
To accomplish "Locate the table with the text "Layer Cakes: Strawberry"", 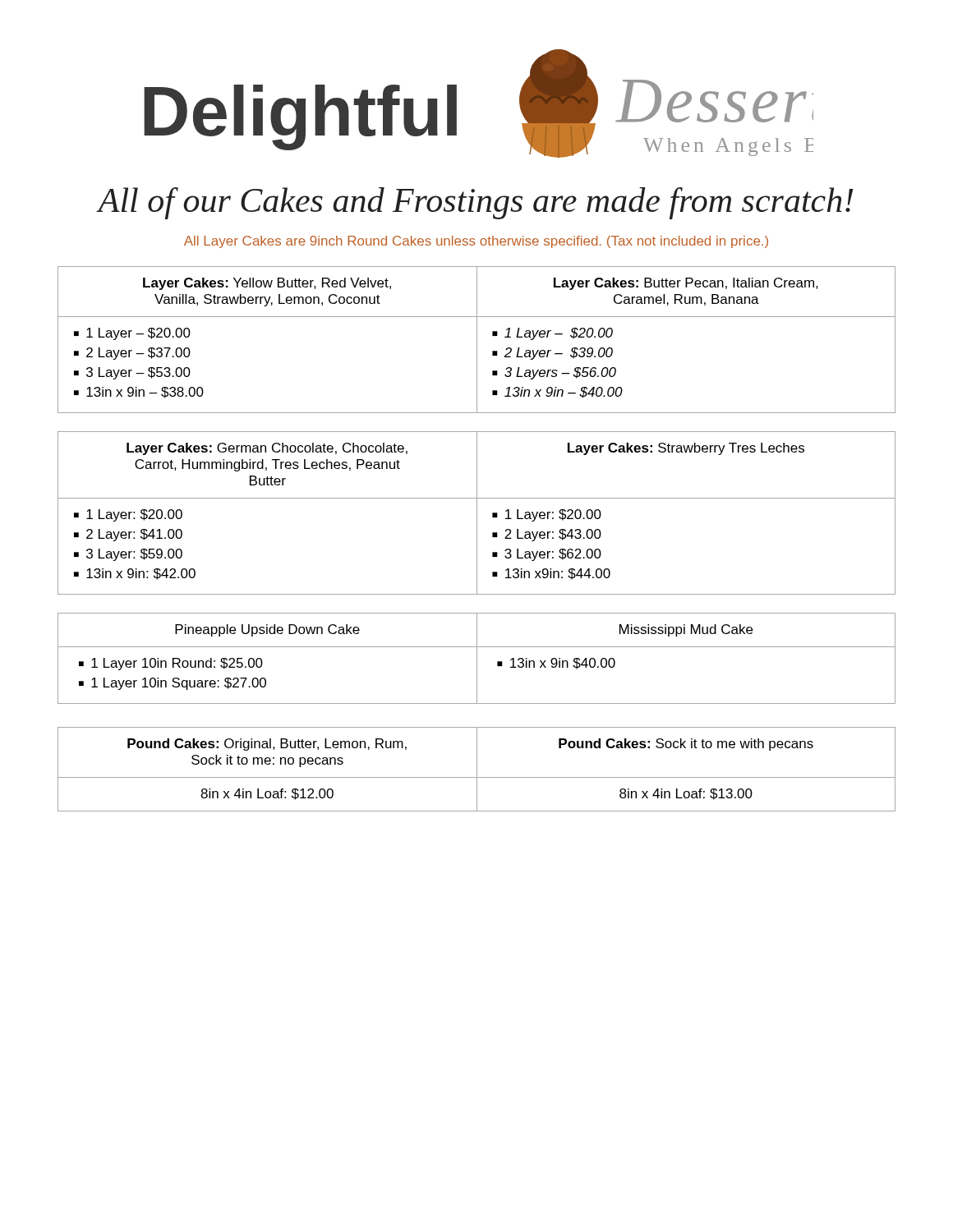I will pyautogui.click(x=476, y=513).
